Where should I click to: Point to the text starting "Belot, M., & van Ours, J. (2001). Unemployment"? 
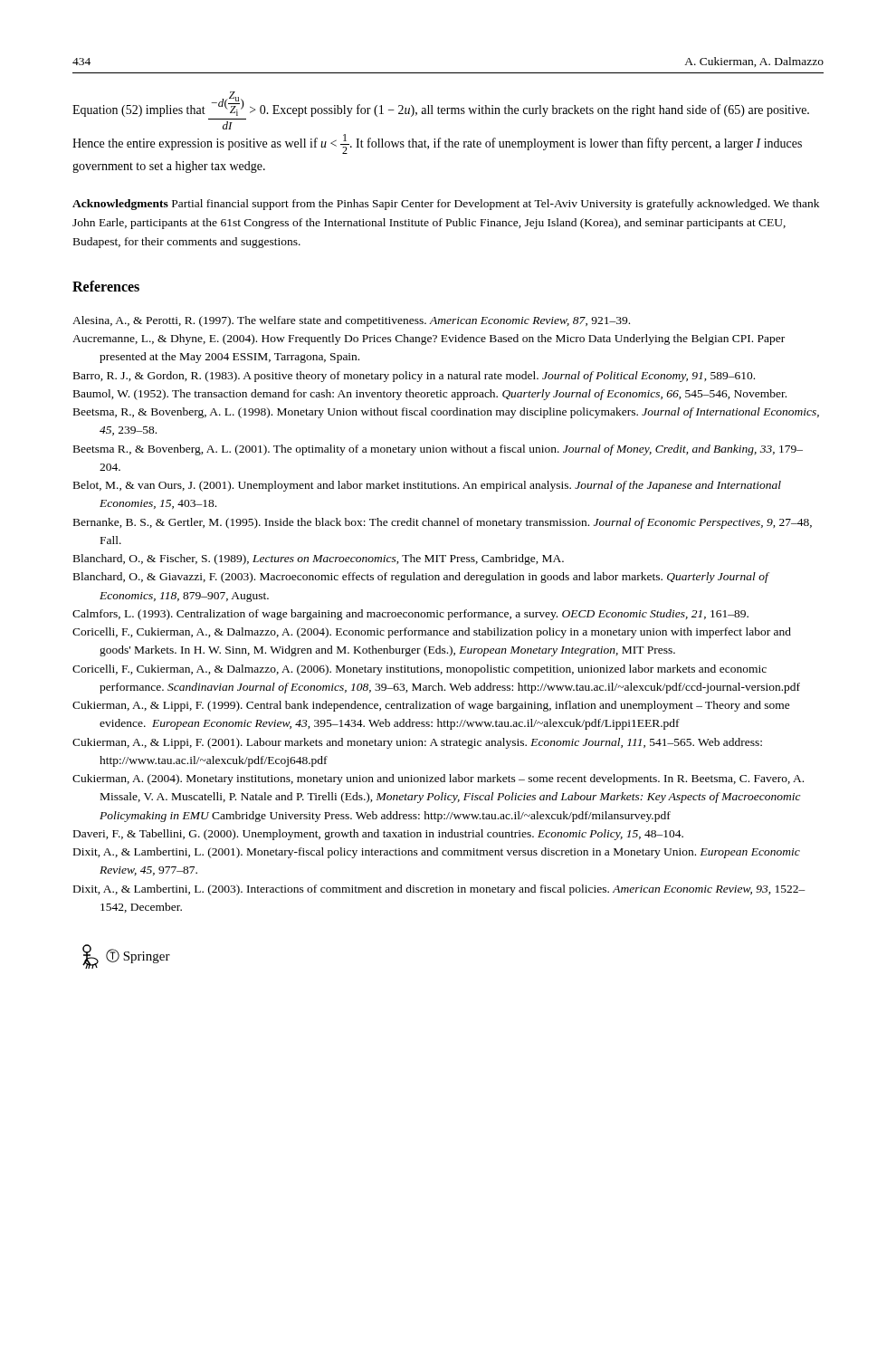pos(448,495)
